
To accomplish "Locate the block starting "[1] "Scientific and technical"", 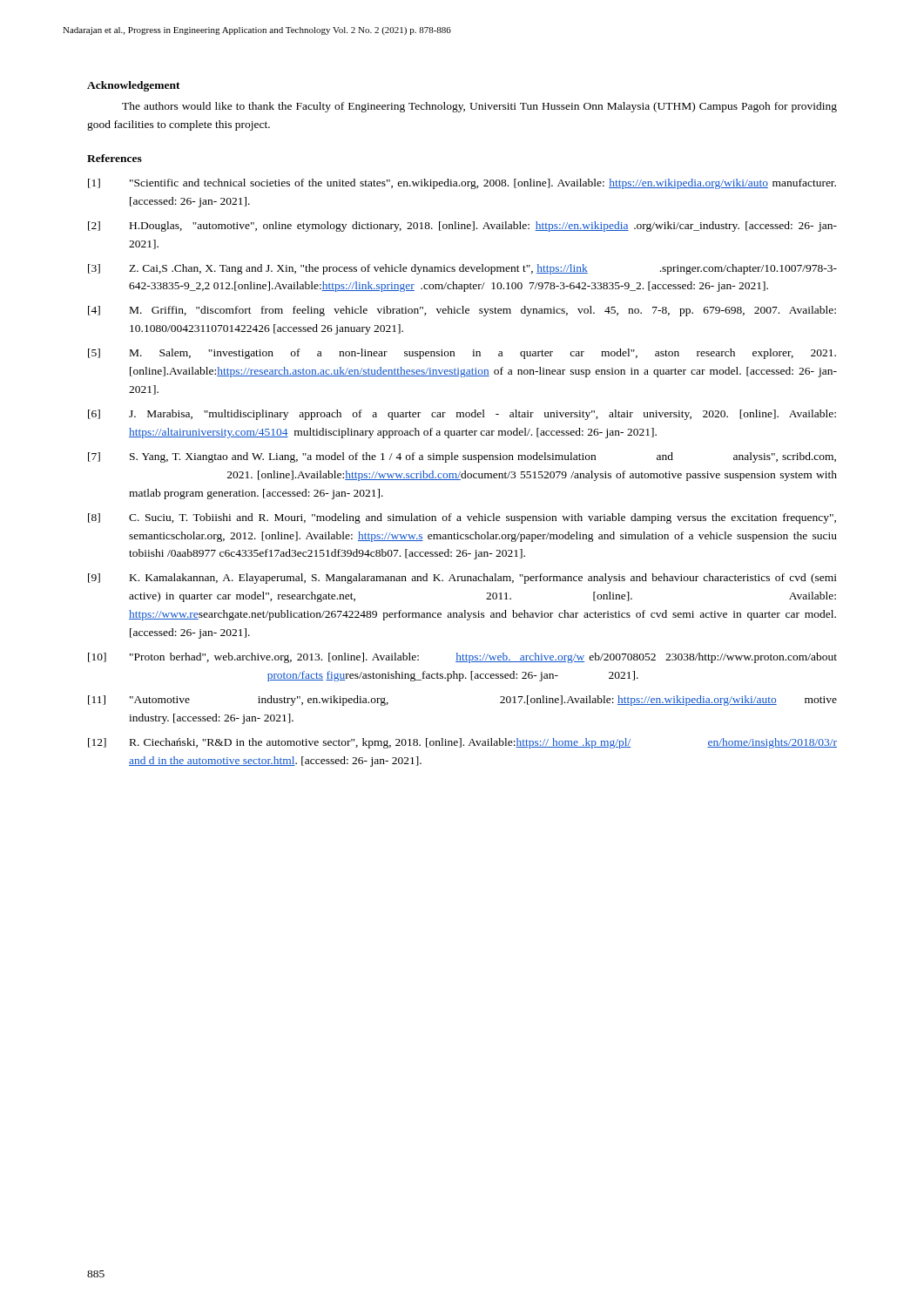I will tap(462, 192).
